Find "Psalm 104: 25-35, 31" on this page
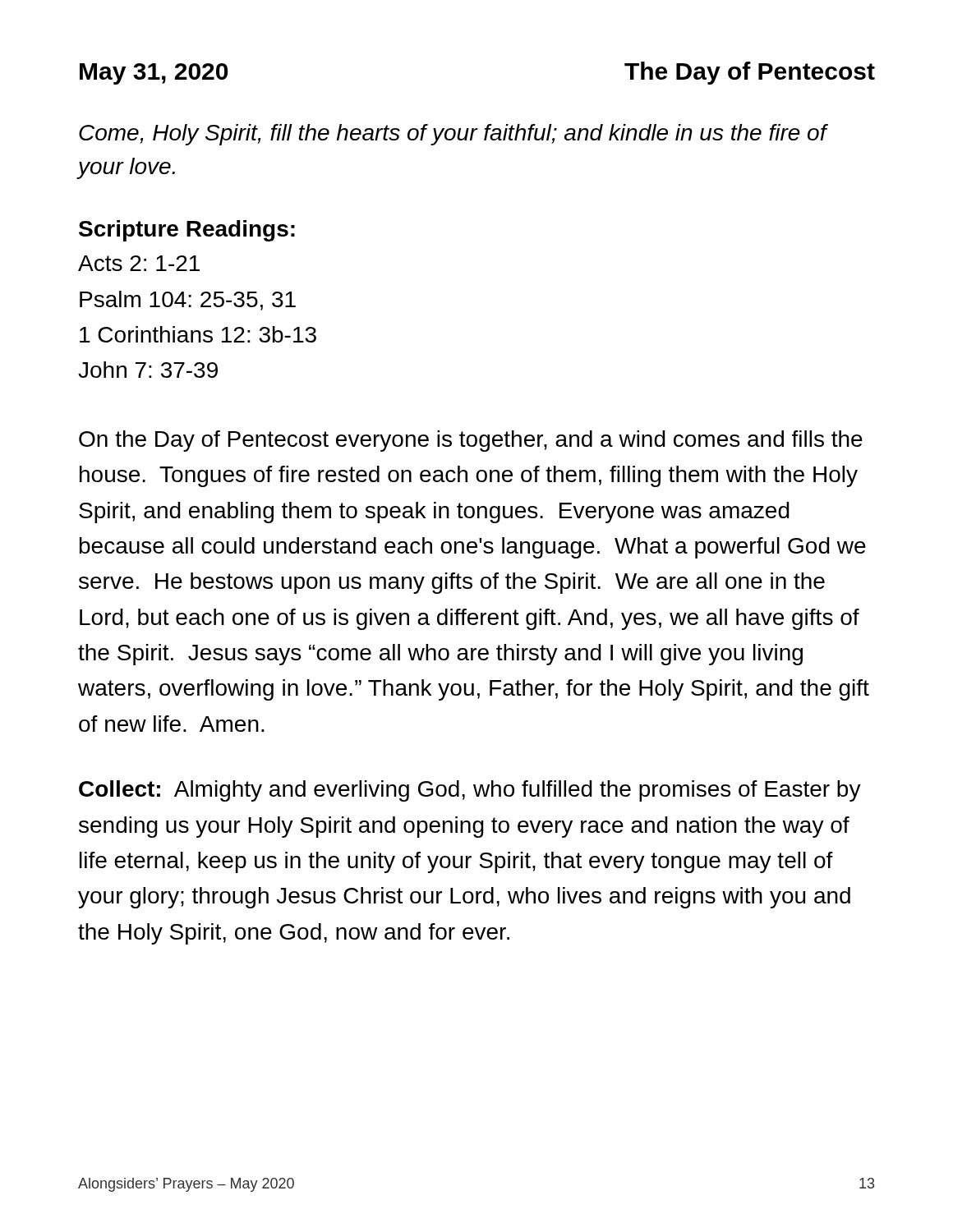This screenshot has width=953, height=1232. point(187,299)
